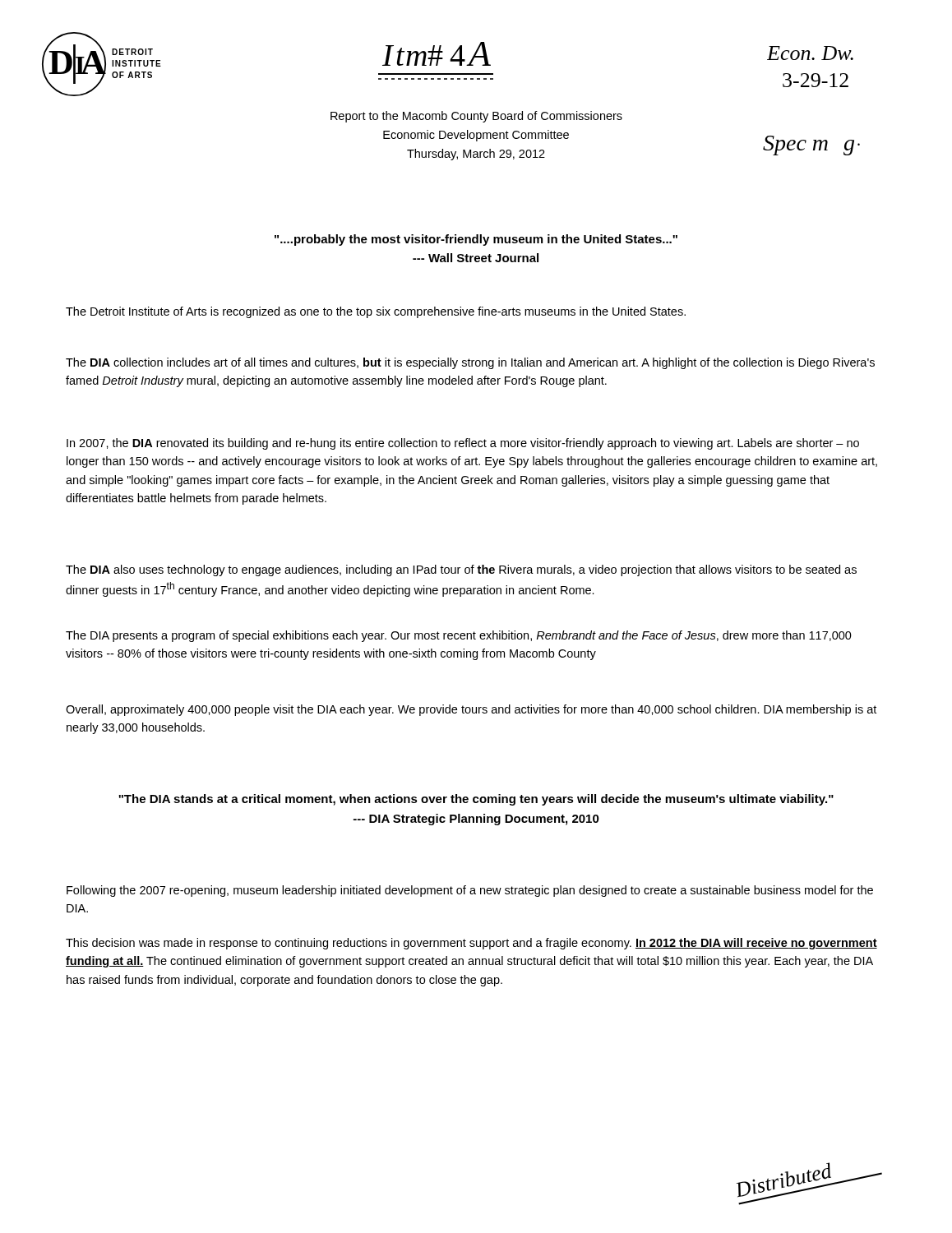Select the block starting "Overall, approximately 400,000"
This screenshot has height=1233, width=952.
pyautogui.click(x=471, y=719)
